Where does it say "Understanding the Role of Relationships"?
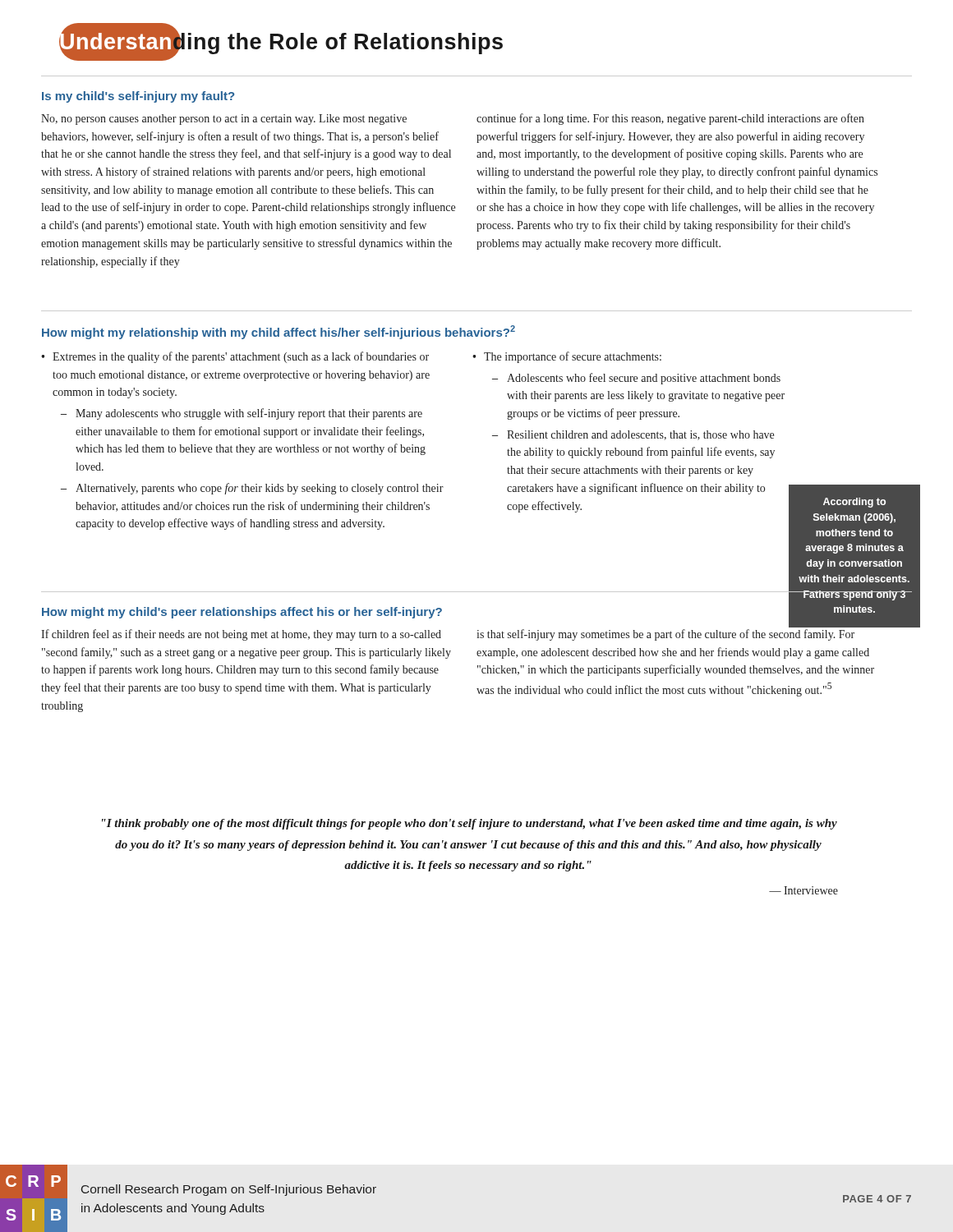 282,42
